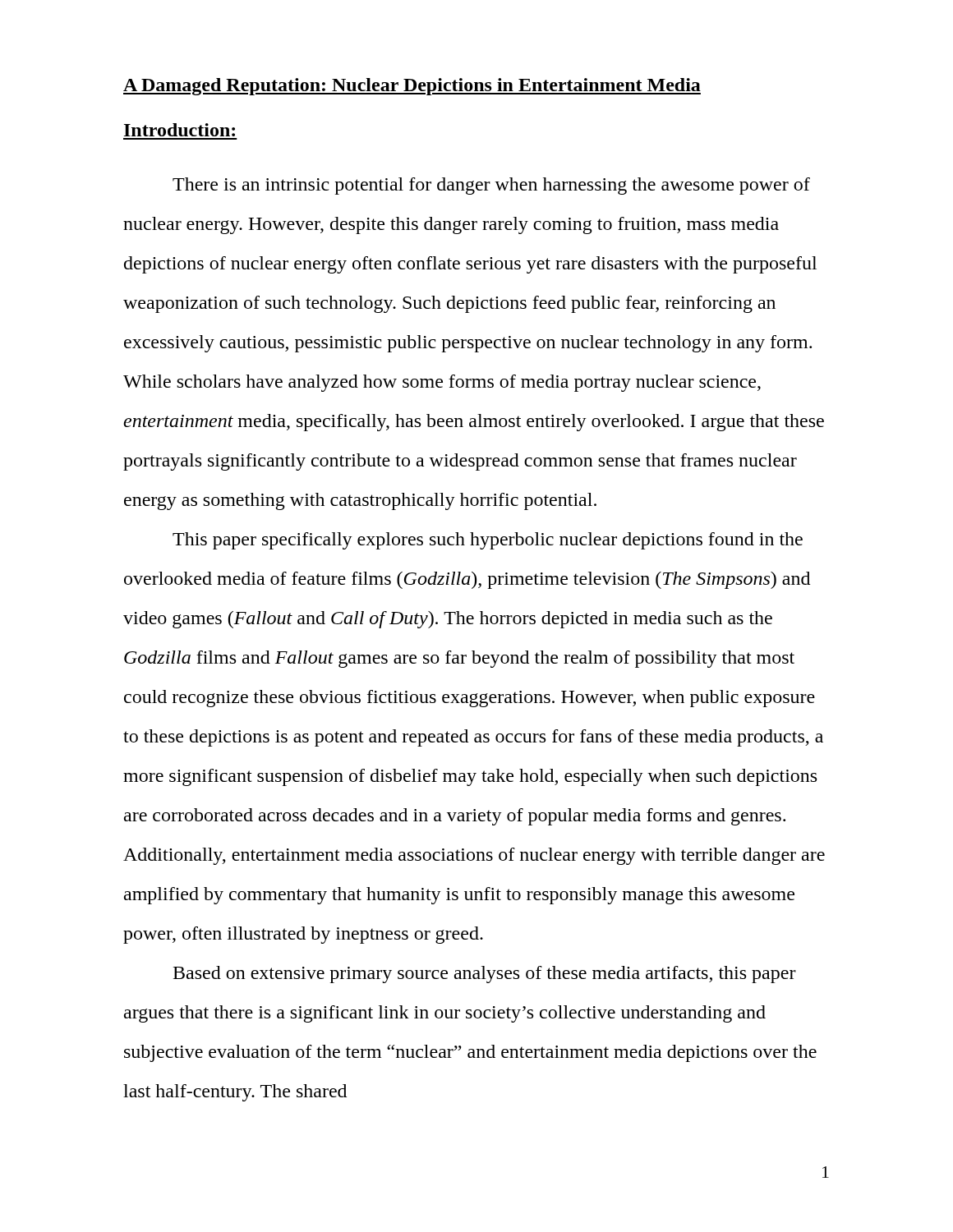
Task: Locate the block of text that opens with "Based on extensive"
Action: (485, 975)
